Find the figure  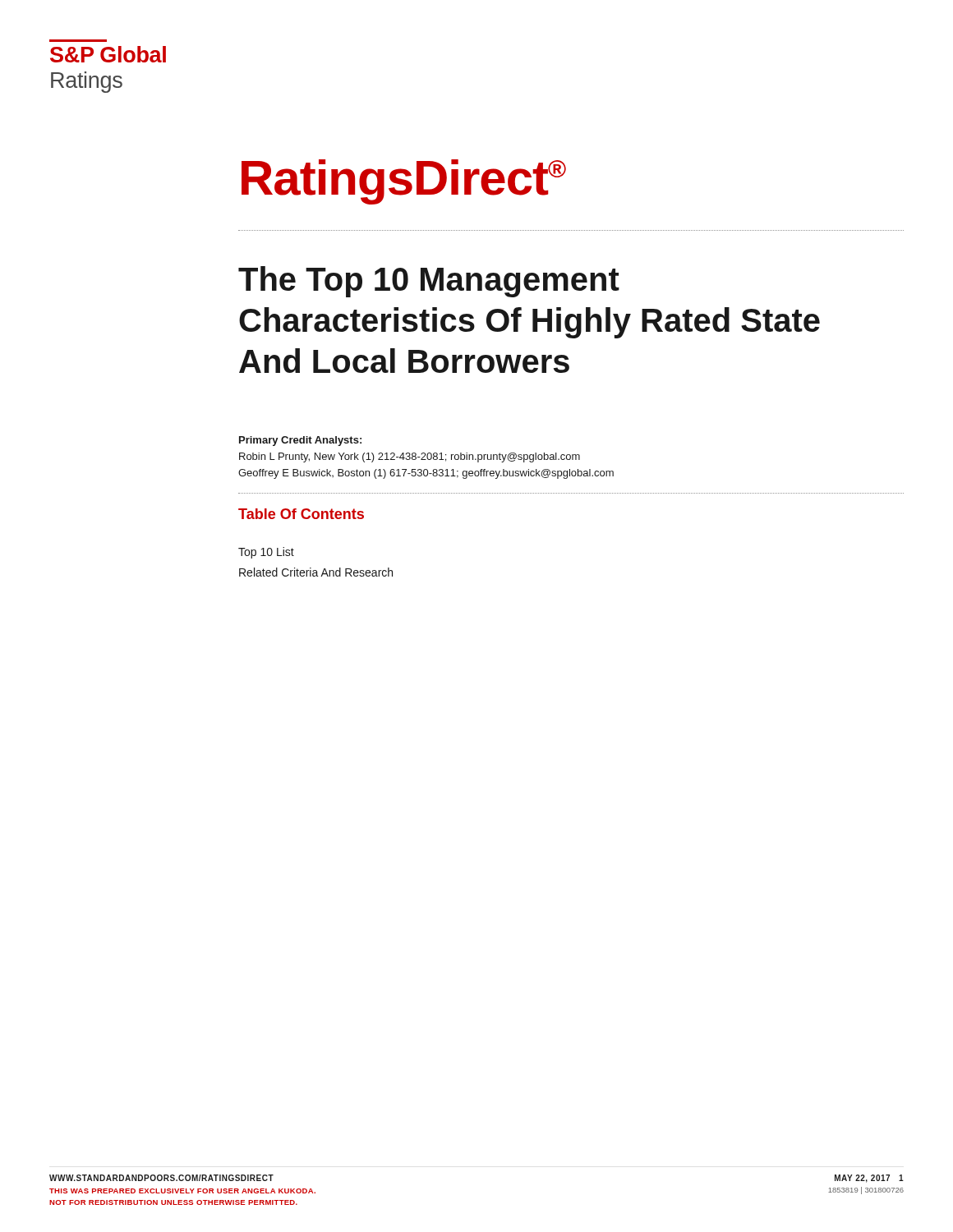pos(115,66)
